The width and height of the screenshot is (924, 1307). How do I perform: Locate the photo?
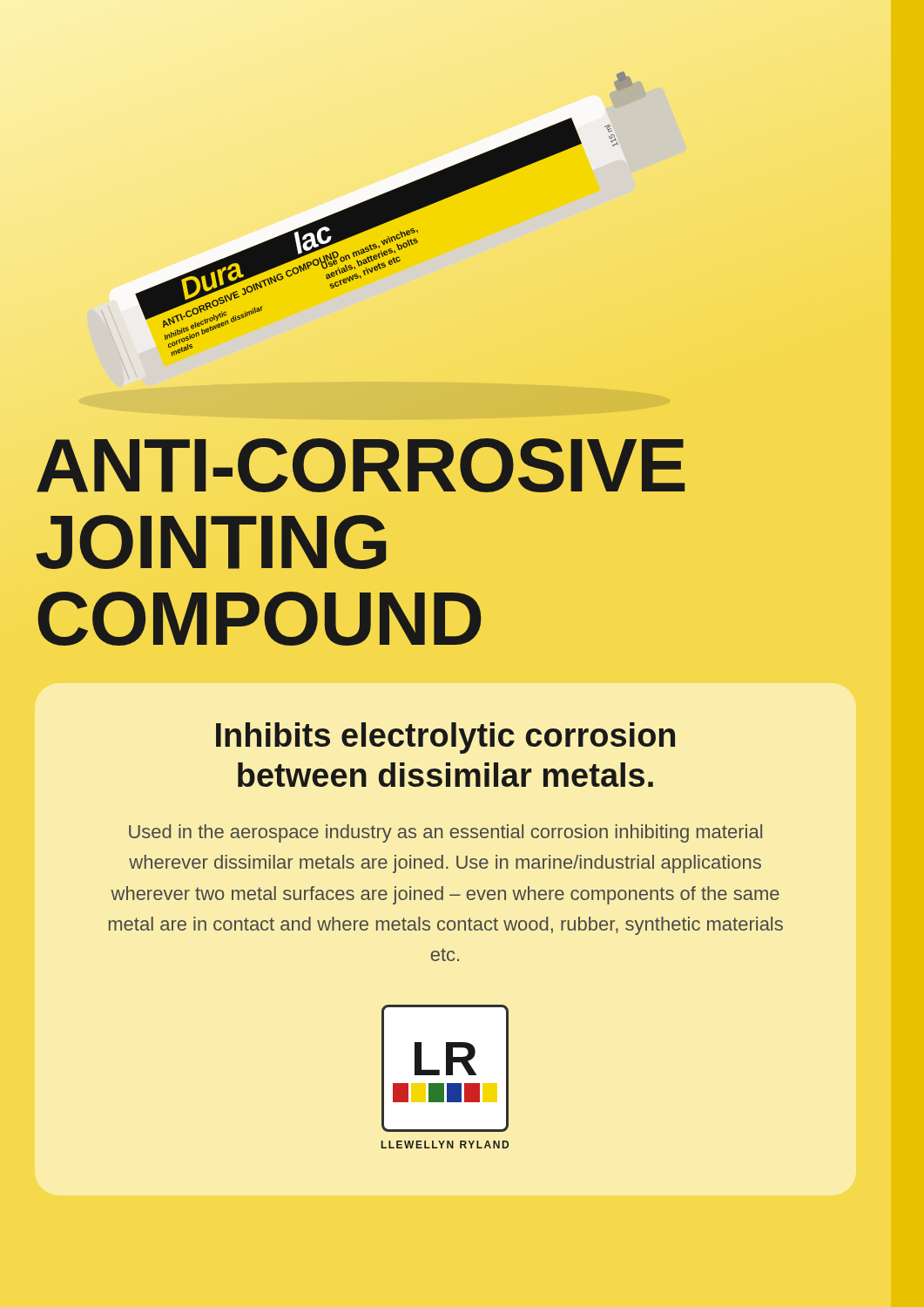[x=445, y=218]
